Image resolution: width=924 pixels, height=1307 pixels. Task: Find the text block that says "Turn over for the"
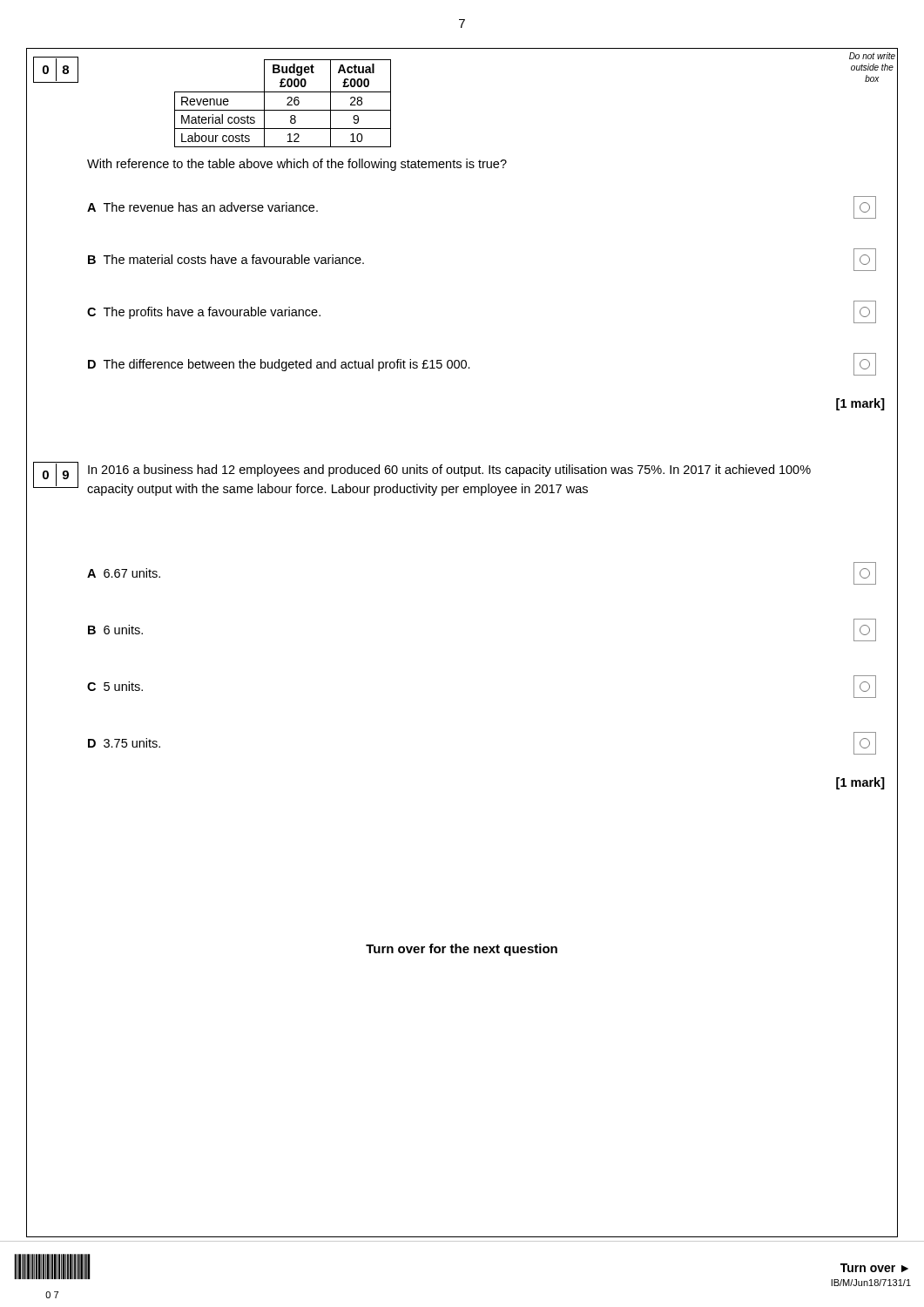tap(462, 948)
